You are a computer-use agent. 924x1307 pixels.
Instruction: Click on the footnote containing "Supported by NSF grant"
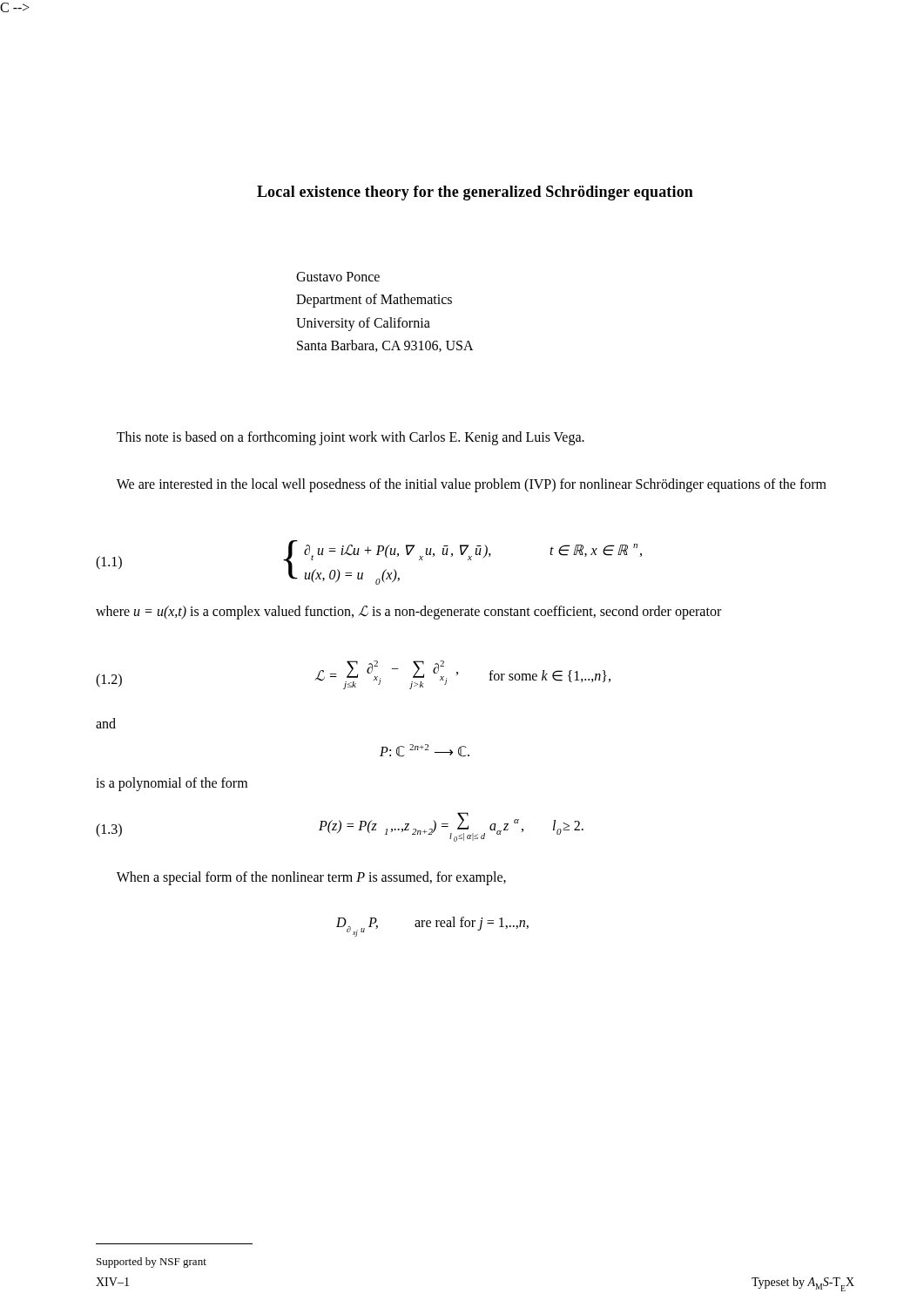pos(151,1261)
